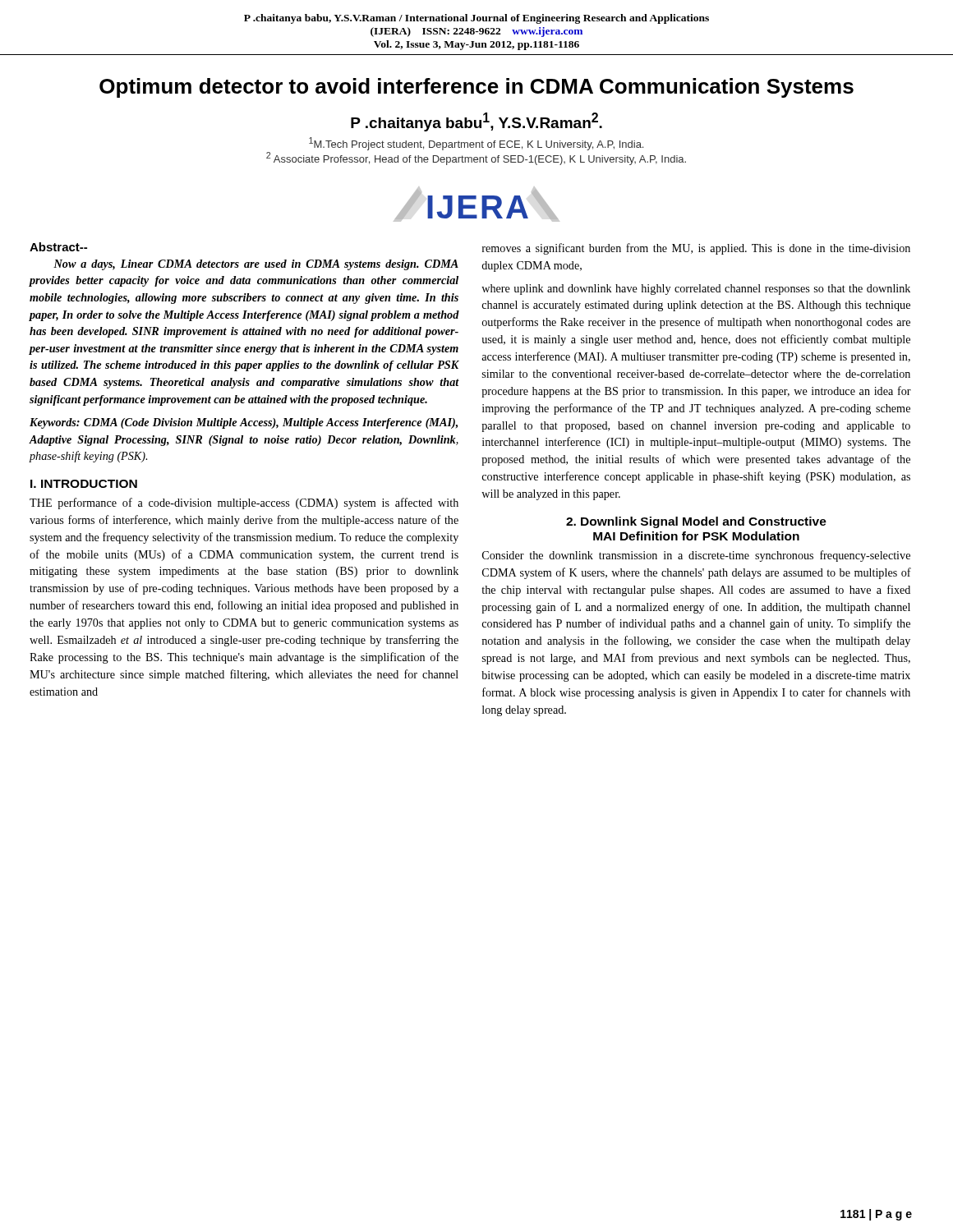Select the logo

tap(476, 204)
